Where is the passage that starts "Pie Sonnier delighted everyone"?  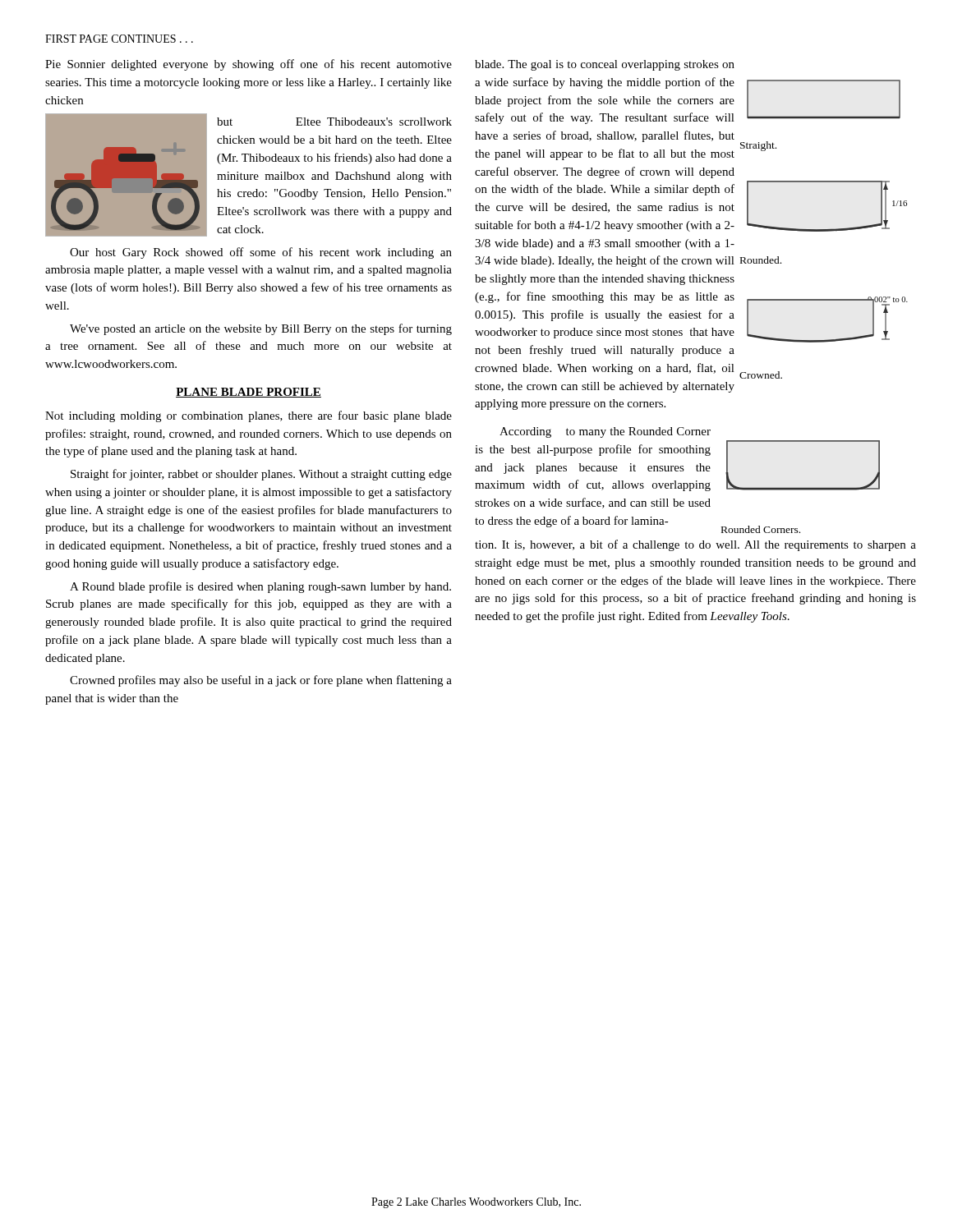pos(248,83)
